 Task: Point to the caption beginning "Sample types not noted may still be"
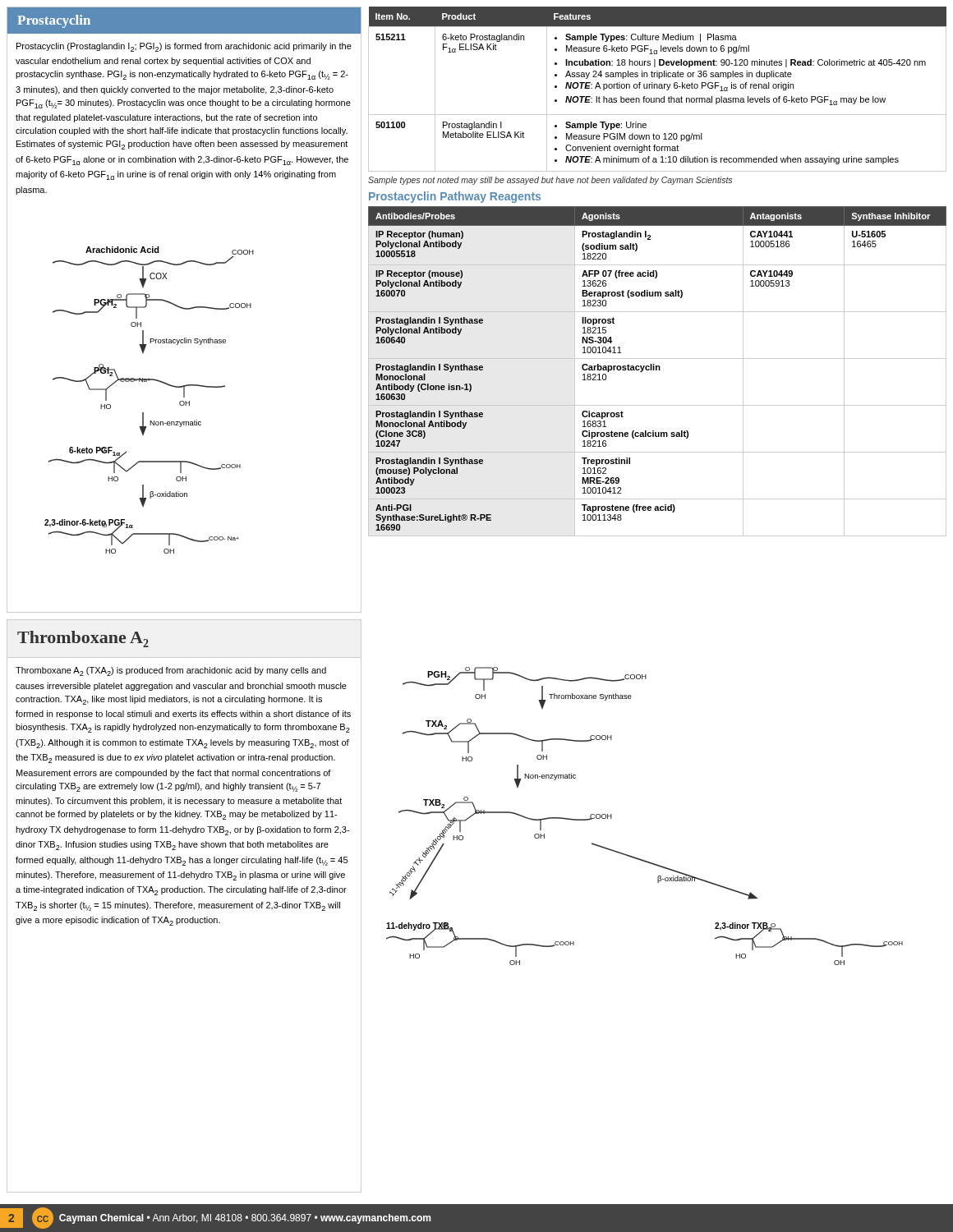[550, 180]
